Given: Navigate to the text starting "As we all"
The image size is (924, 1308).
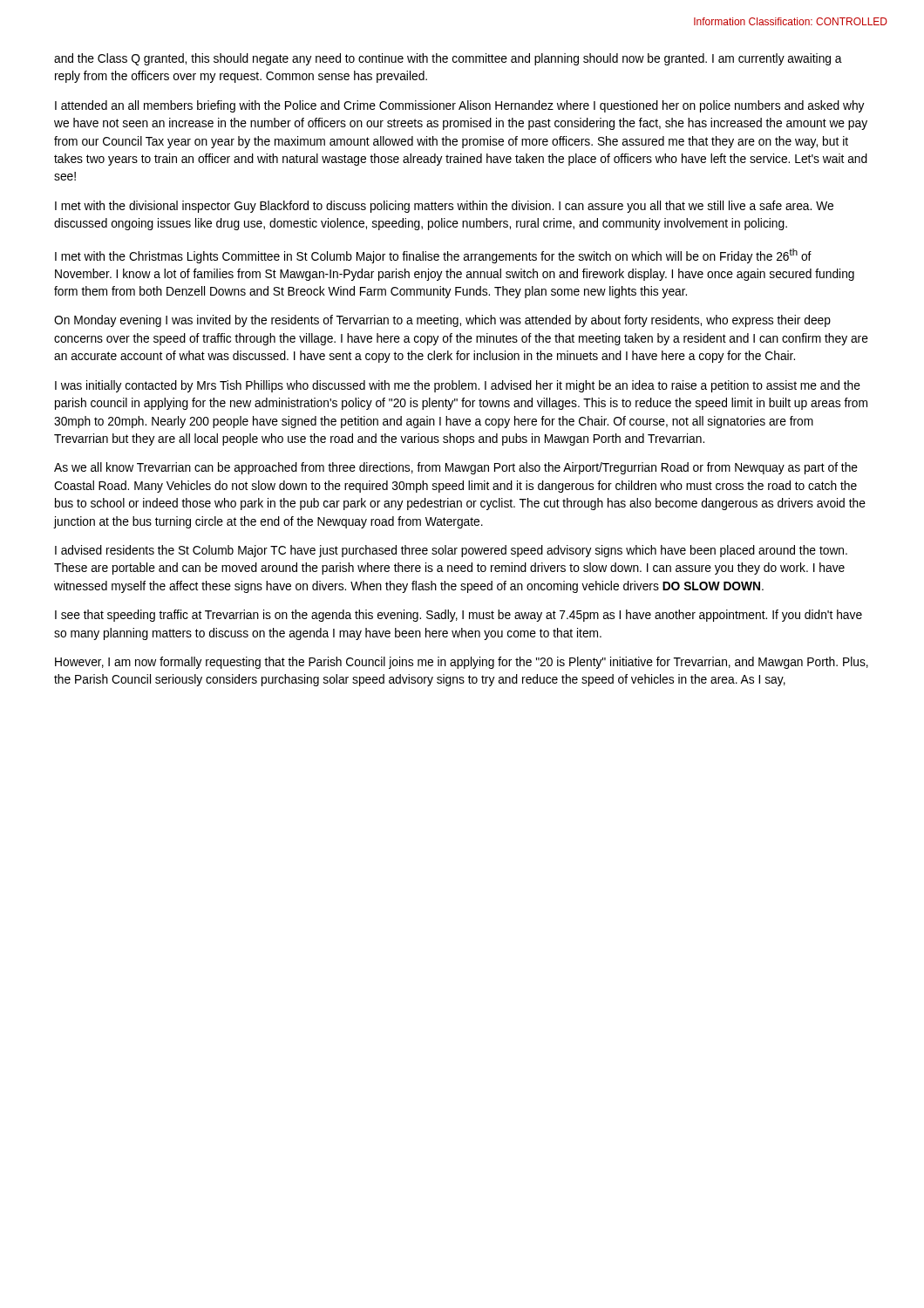Looking at the screenshot, I should click(x=460, y=495).
